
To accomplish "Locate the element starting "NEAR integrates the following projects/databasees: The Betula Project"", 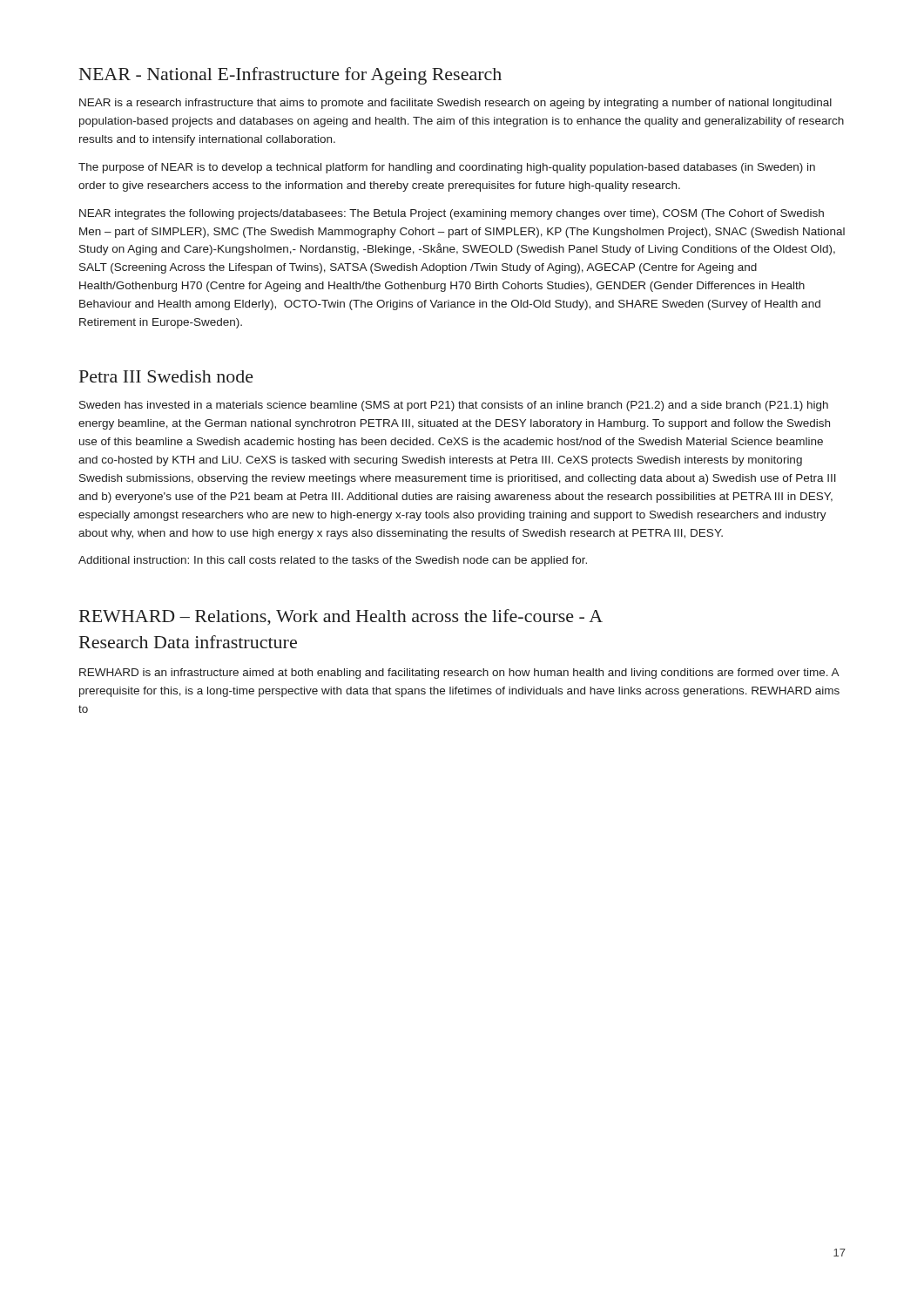I will click(x=462, y=268).
